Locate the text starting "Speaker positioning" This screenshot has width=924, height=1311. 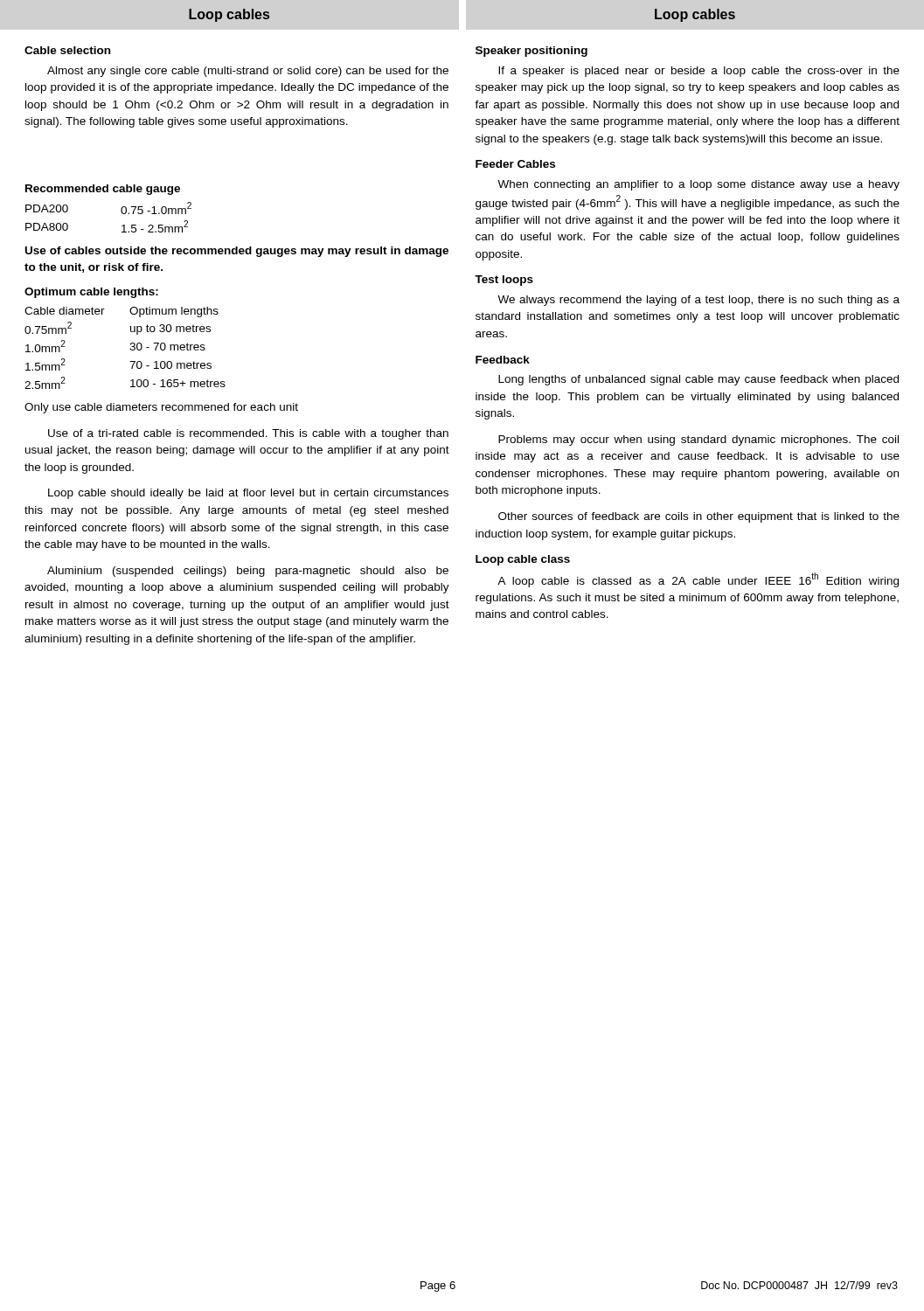point(532,50)
